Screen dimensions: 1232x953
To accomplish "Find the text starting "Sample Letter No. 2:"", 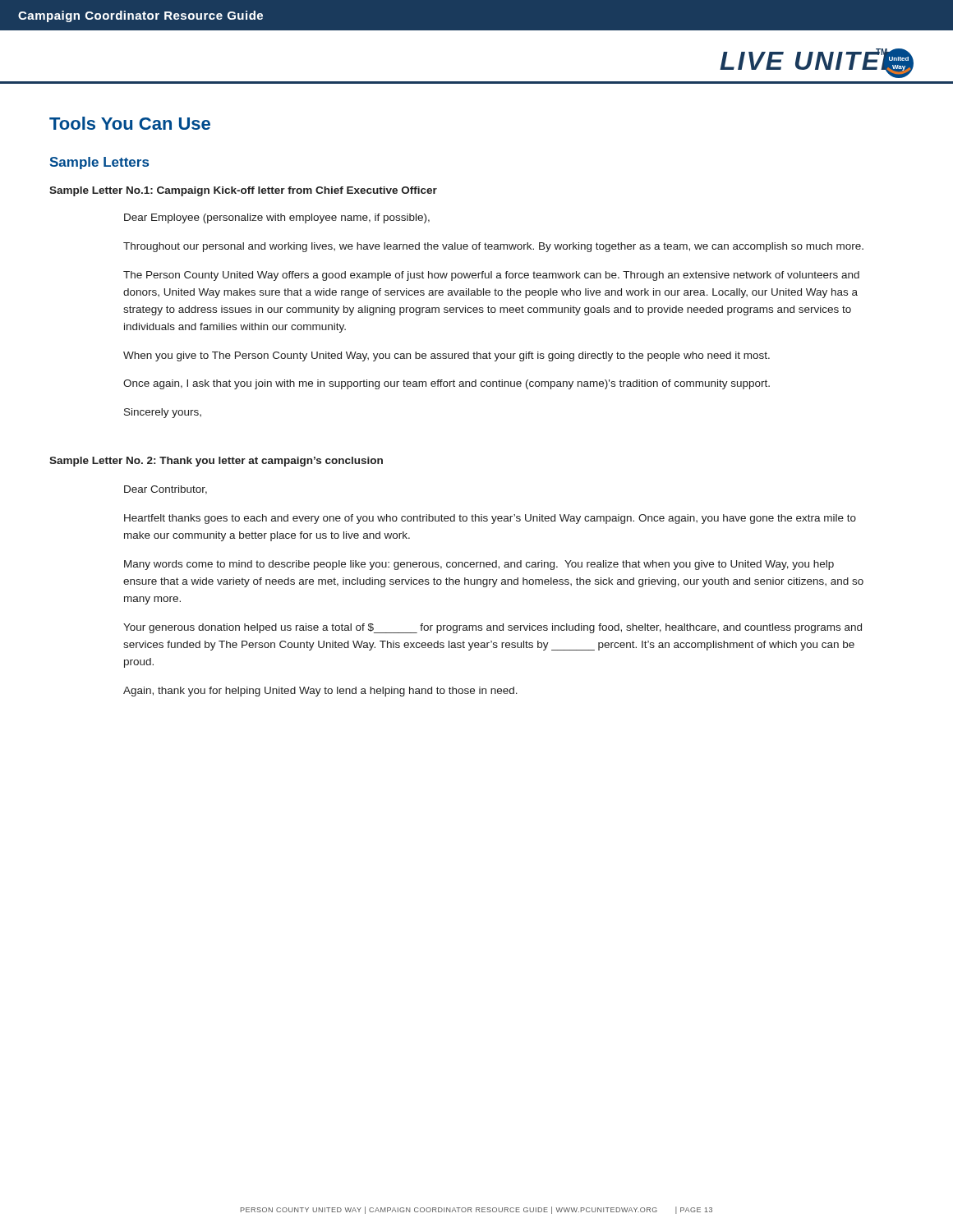I will [216, 461].
